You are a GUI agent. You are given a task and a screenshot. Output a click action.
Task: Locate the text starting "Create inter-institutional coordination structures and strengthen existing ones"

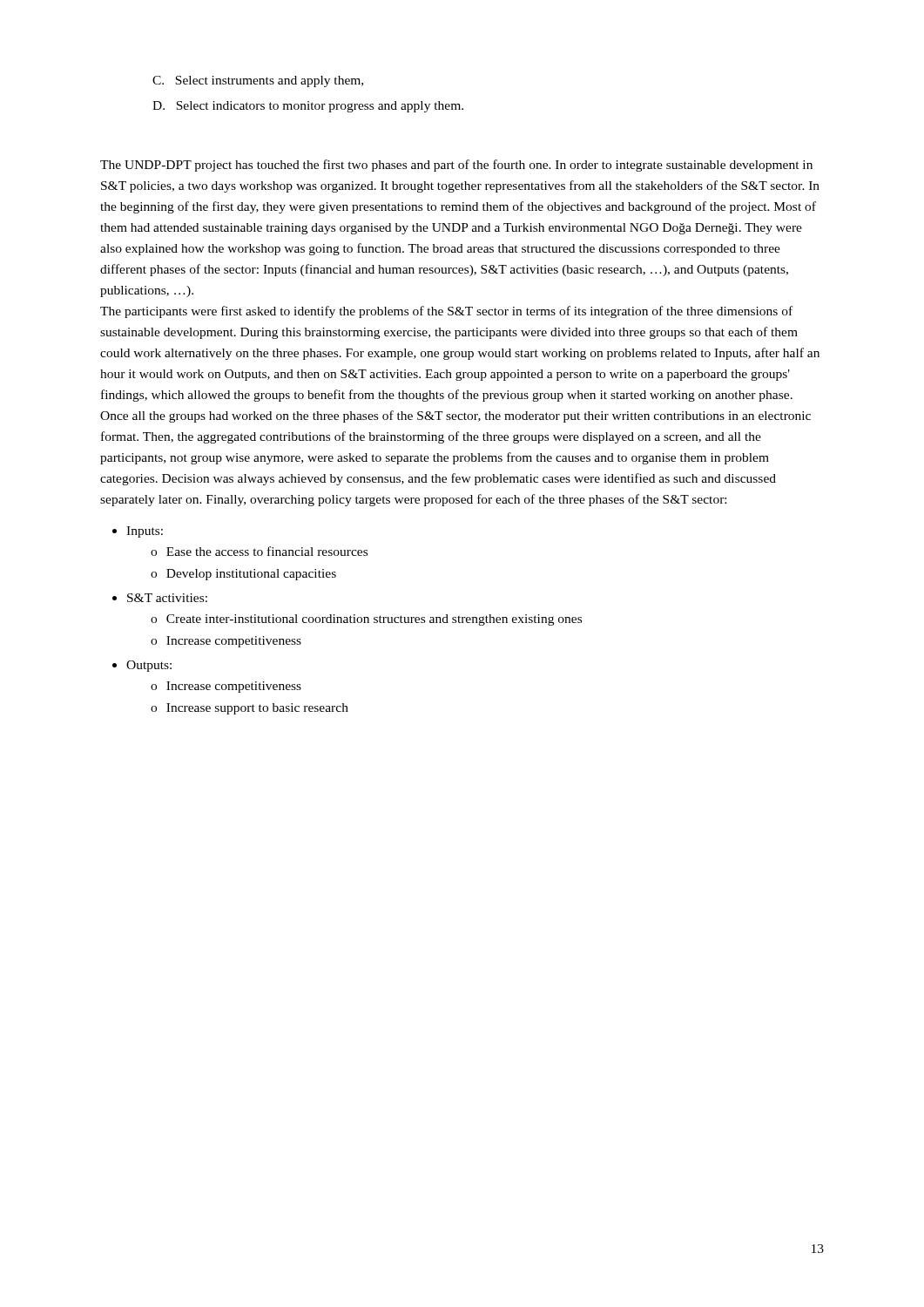coord(374,619)
